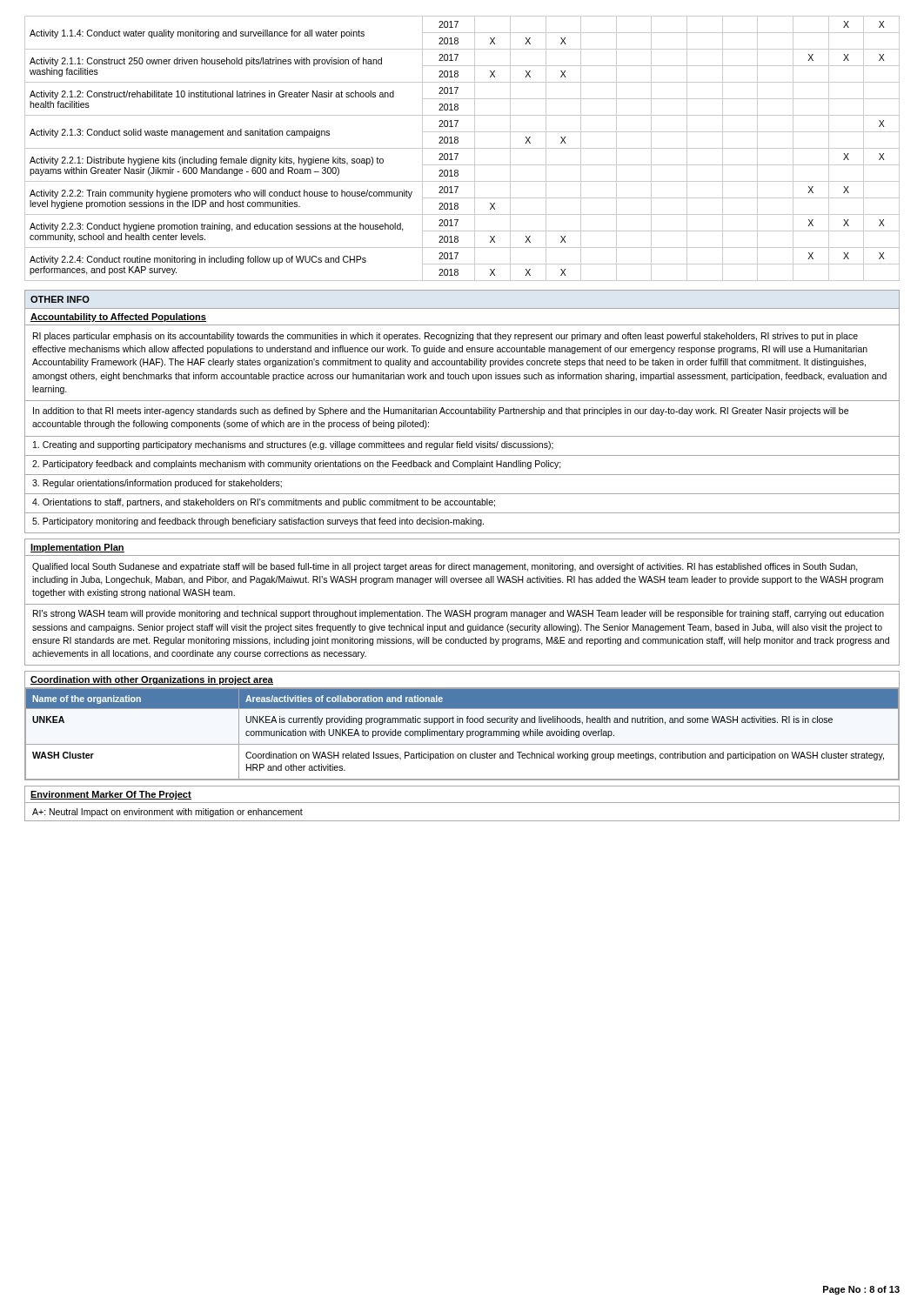
Task: Click where it says "Accountability to Affected Populations"
Action: click(x=118, y=317)
